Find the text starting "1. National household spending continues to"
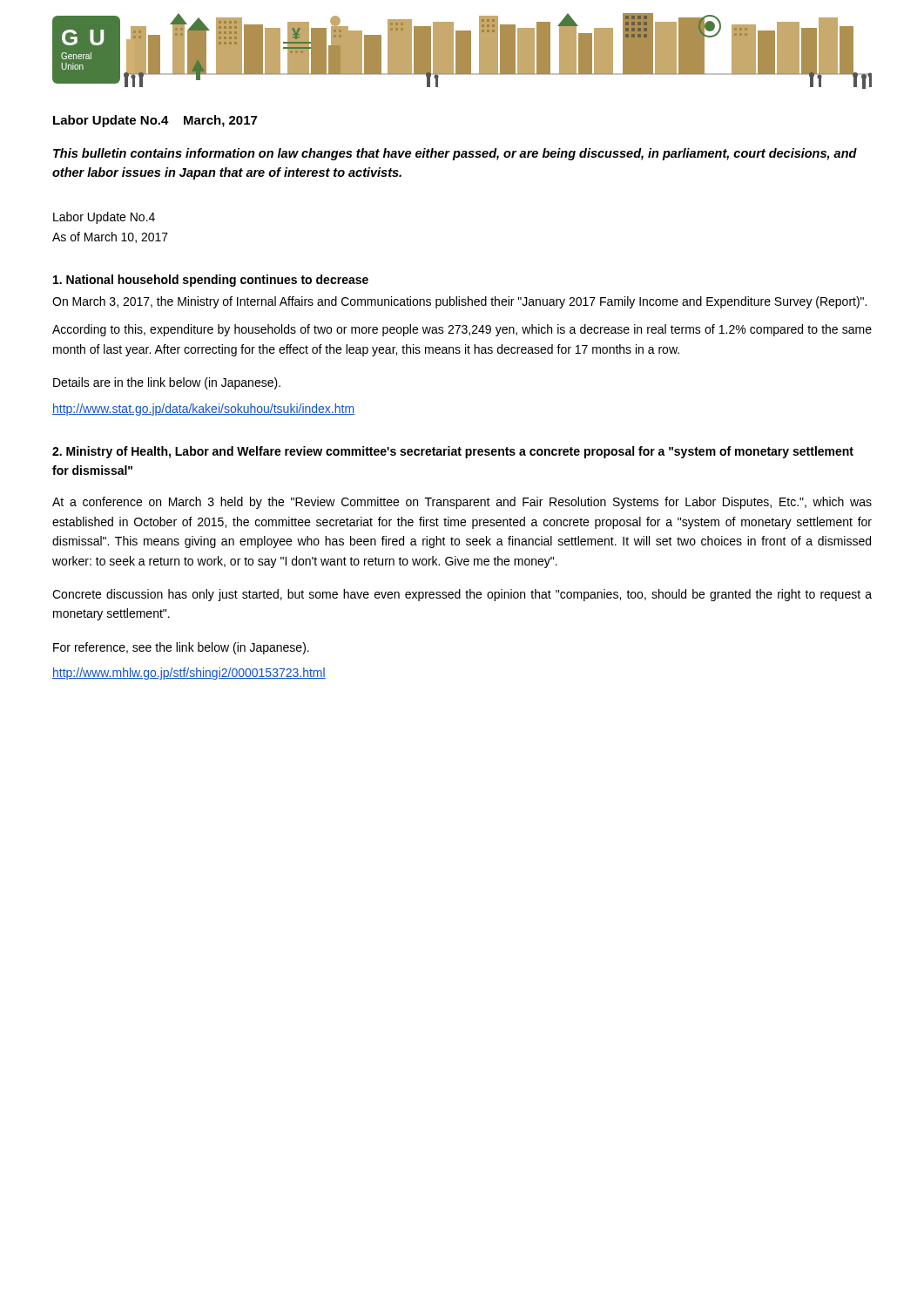The height and width of the screenshot is (1307, 924). (210, 280)
